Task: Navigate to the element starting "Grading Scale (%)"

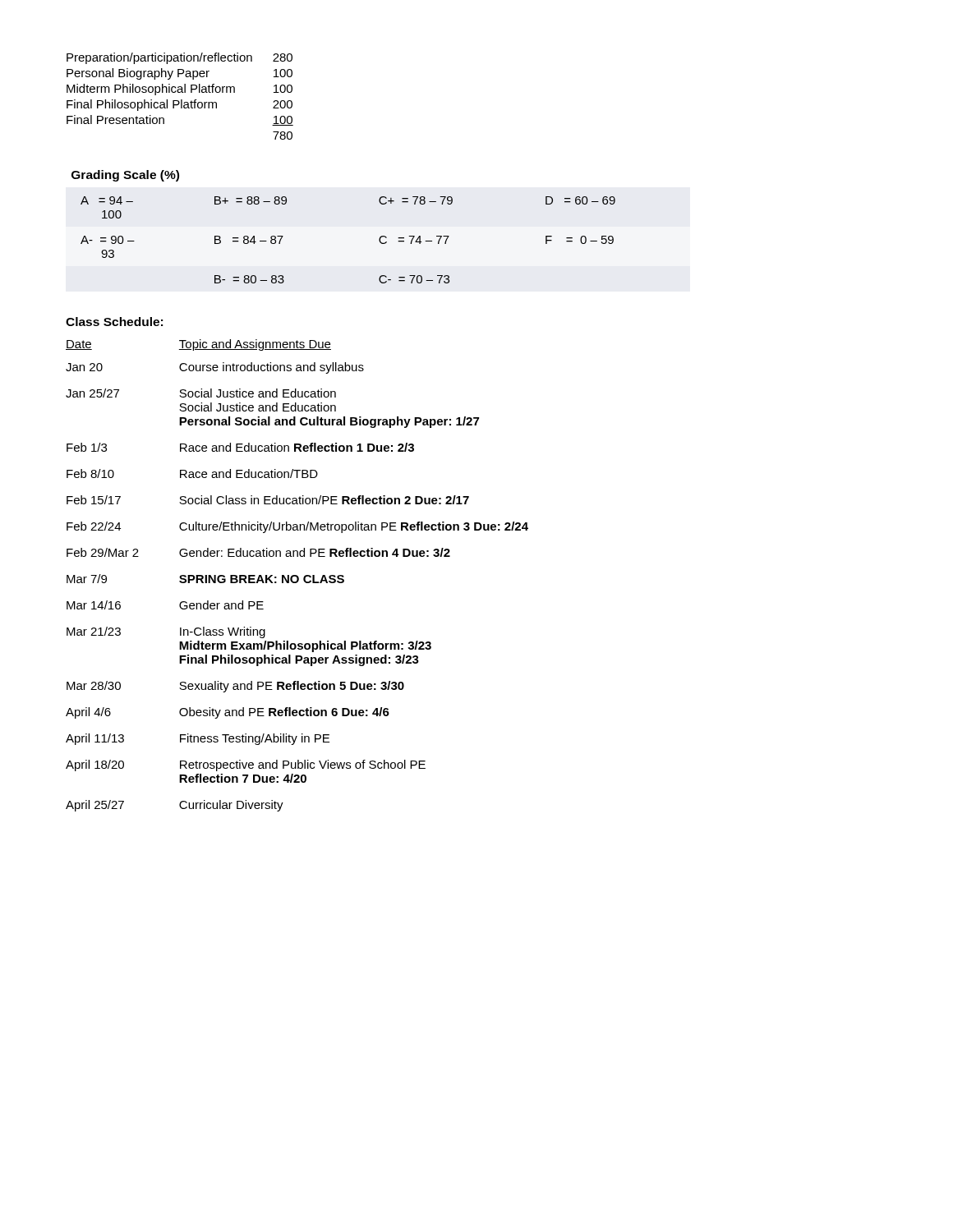Action: pyautogui.click(x=124, y=175)
